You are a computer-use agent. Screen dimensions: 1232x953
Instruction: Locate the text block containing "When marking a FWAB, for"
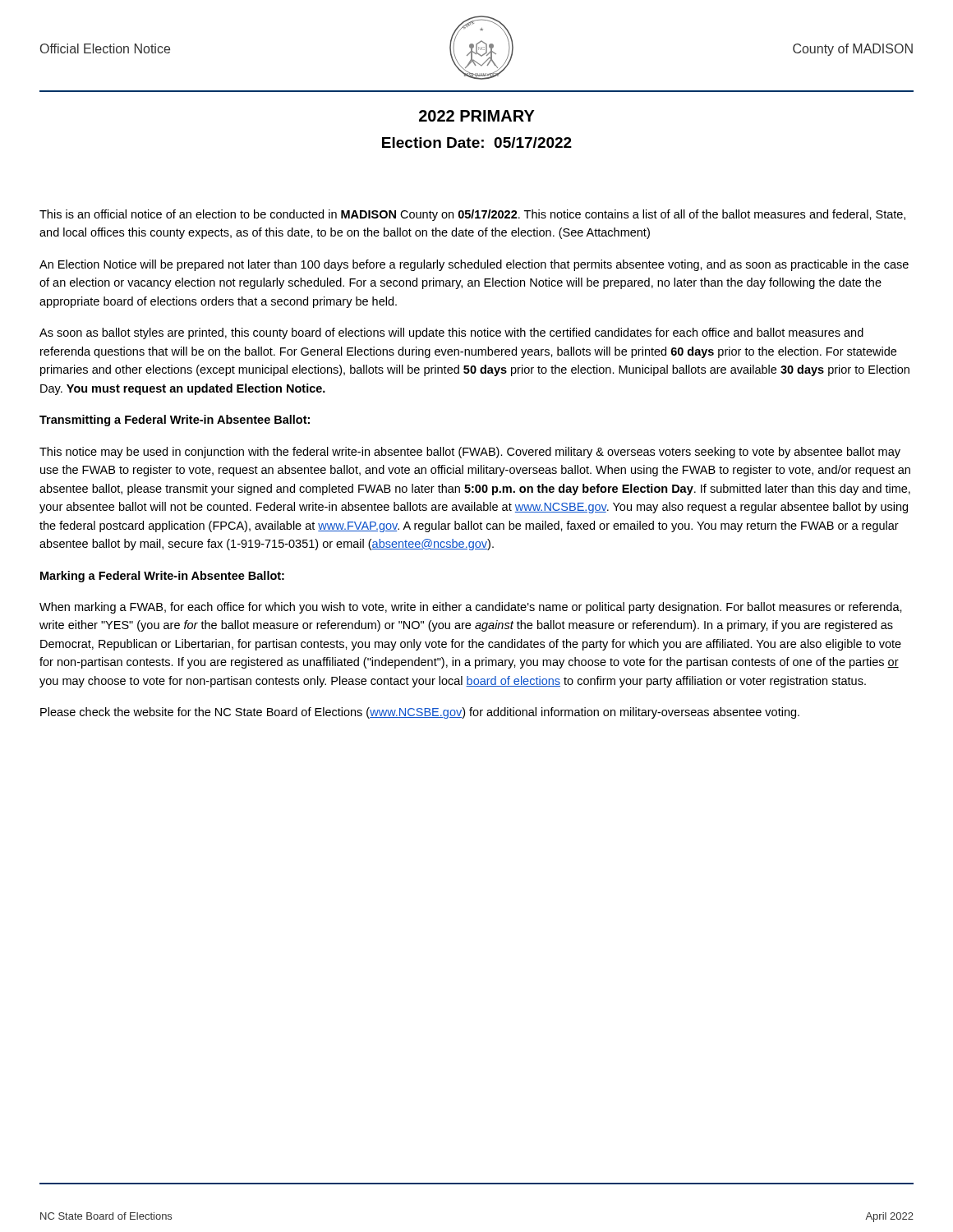pyautogui.click(x=476, y=644)
